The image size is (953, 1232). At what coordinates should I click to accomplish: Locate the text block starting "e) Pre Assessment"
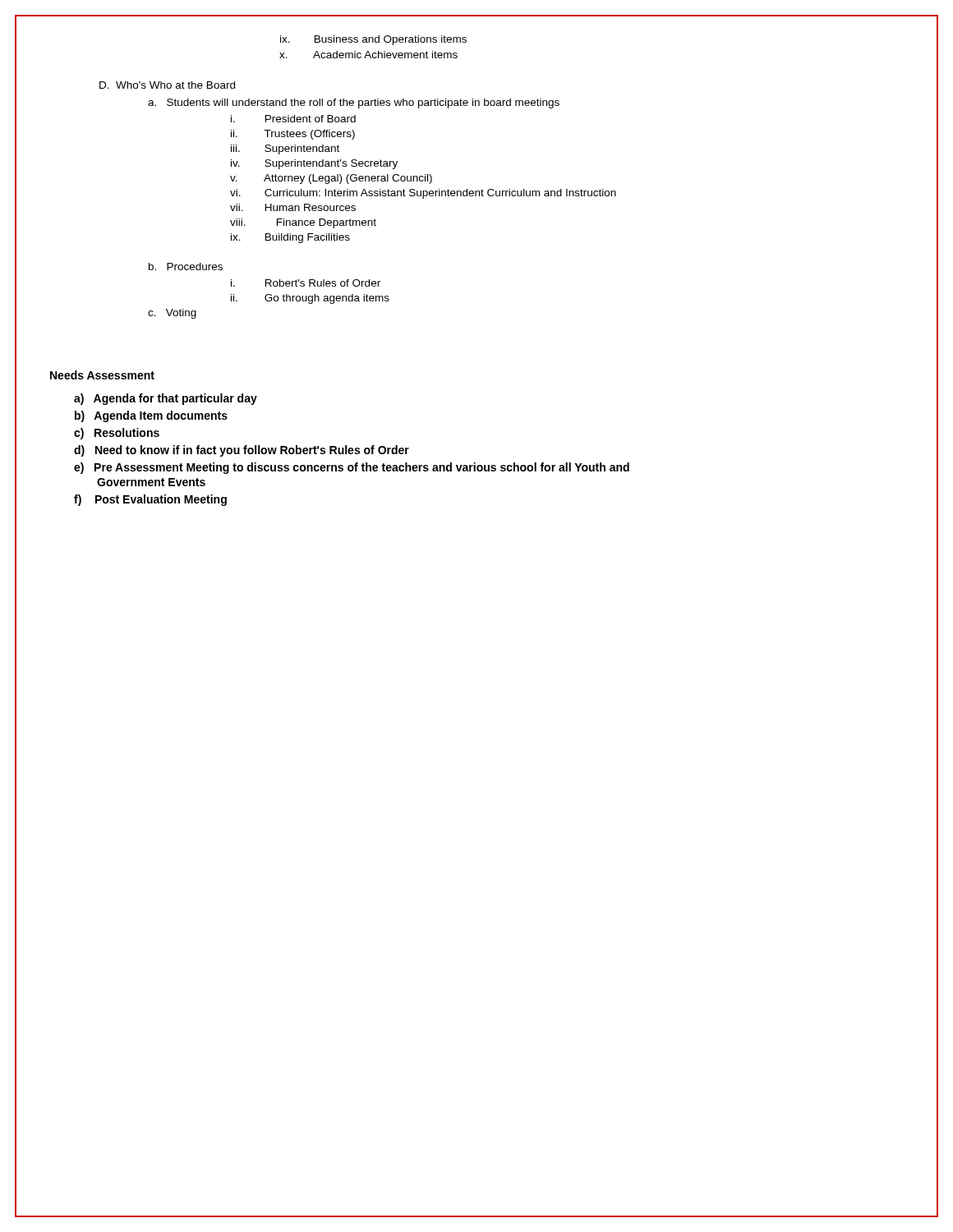point(352,467)
